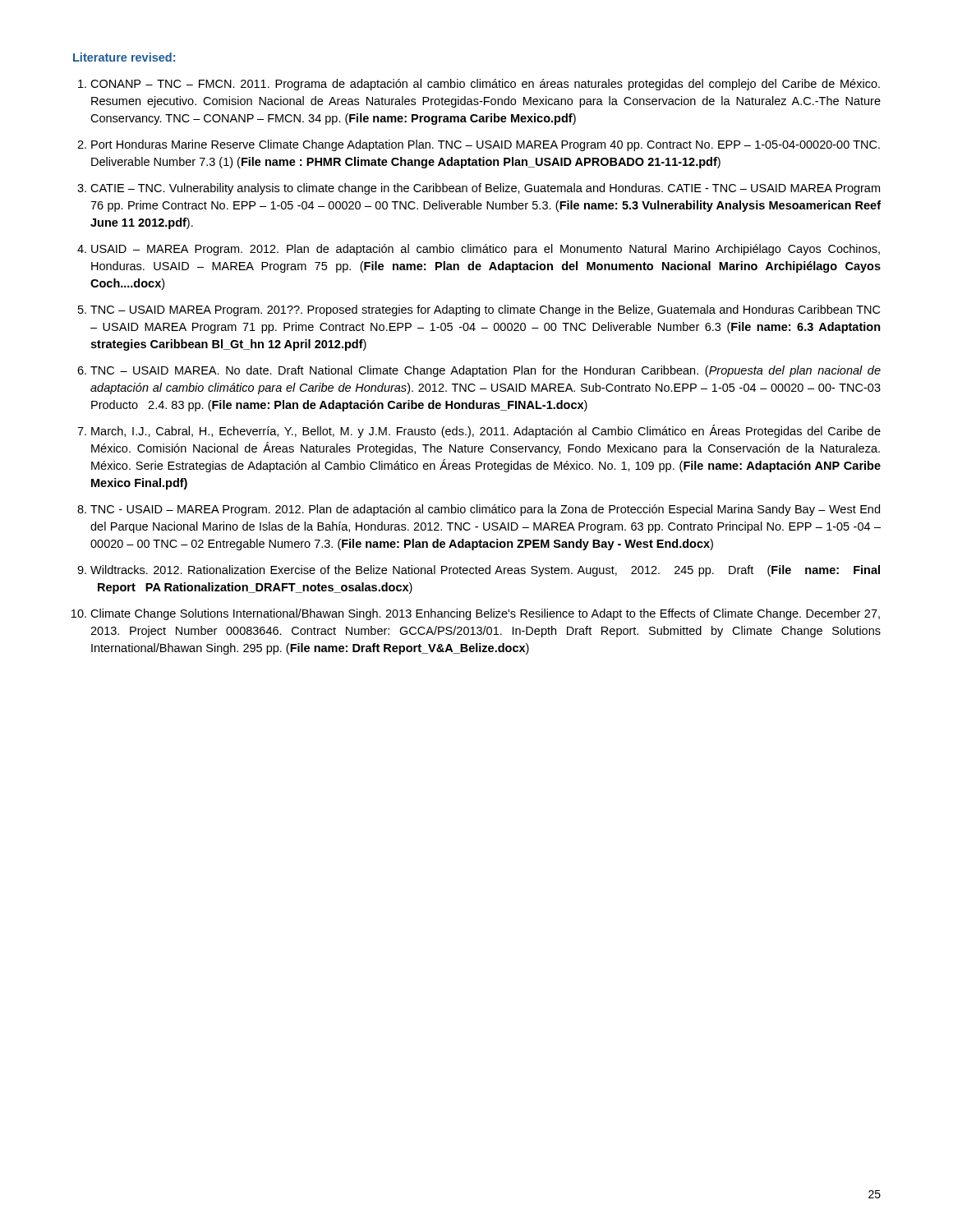Viewport: 953px width, 1232px height.
Task: Select the list item containing "CONANP – TNC –"
Action: click(x=486, y=101)
